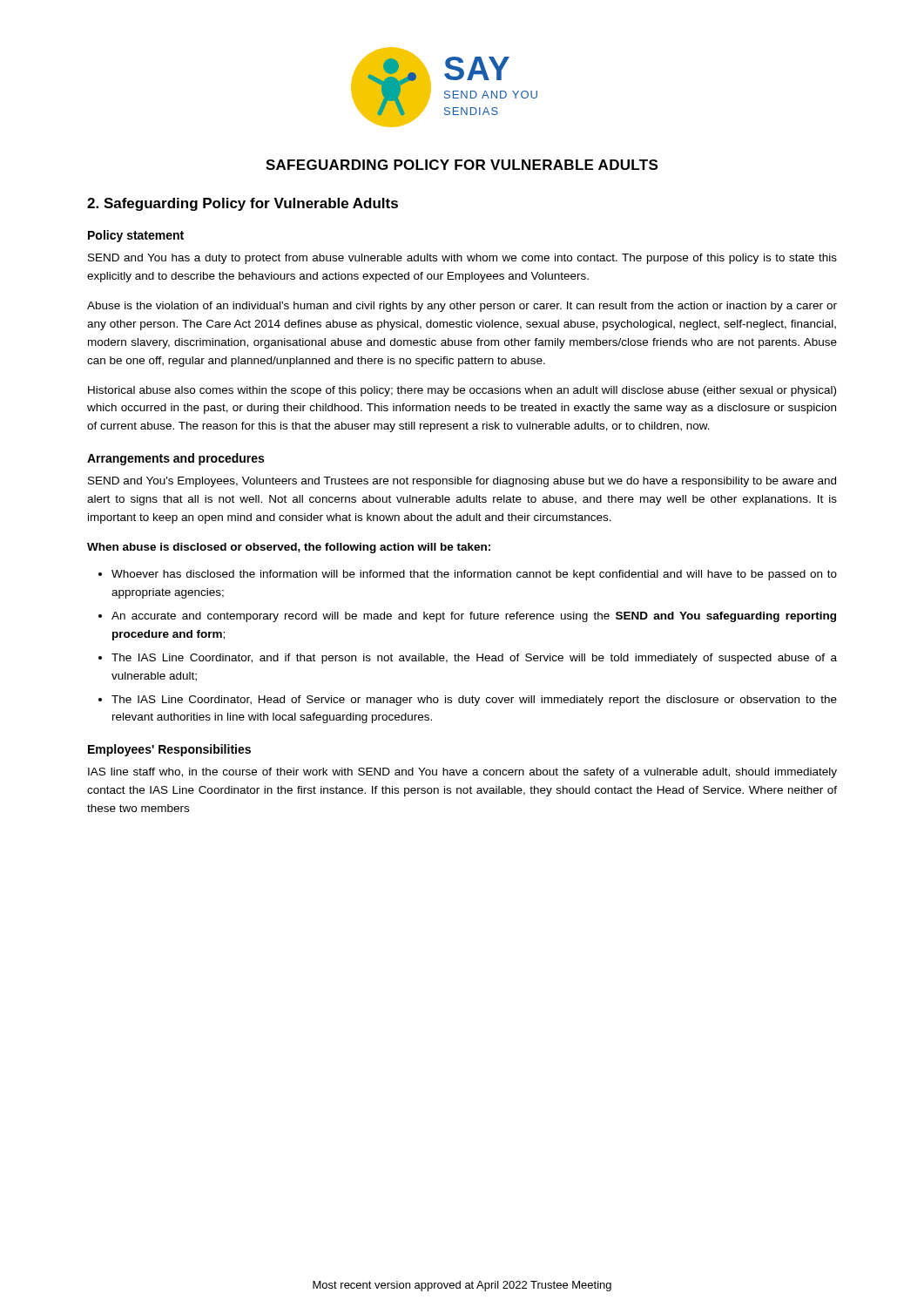
Task: Click the passage that begins "Abuse is the violation of an individual's"
Action: click(462, 333)
